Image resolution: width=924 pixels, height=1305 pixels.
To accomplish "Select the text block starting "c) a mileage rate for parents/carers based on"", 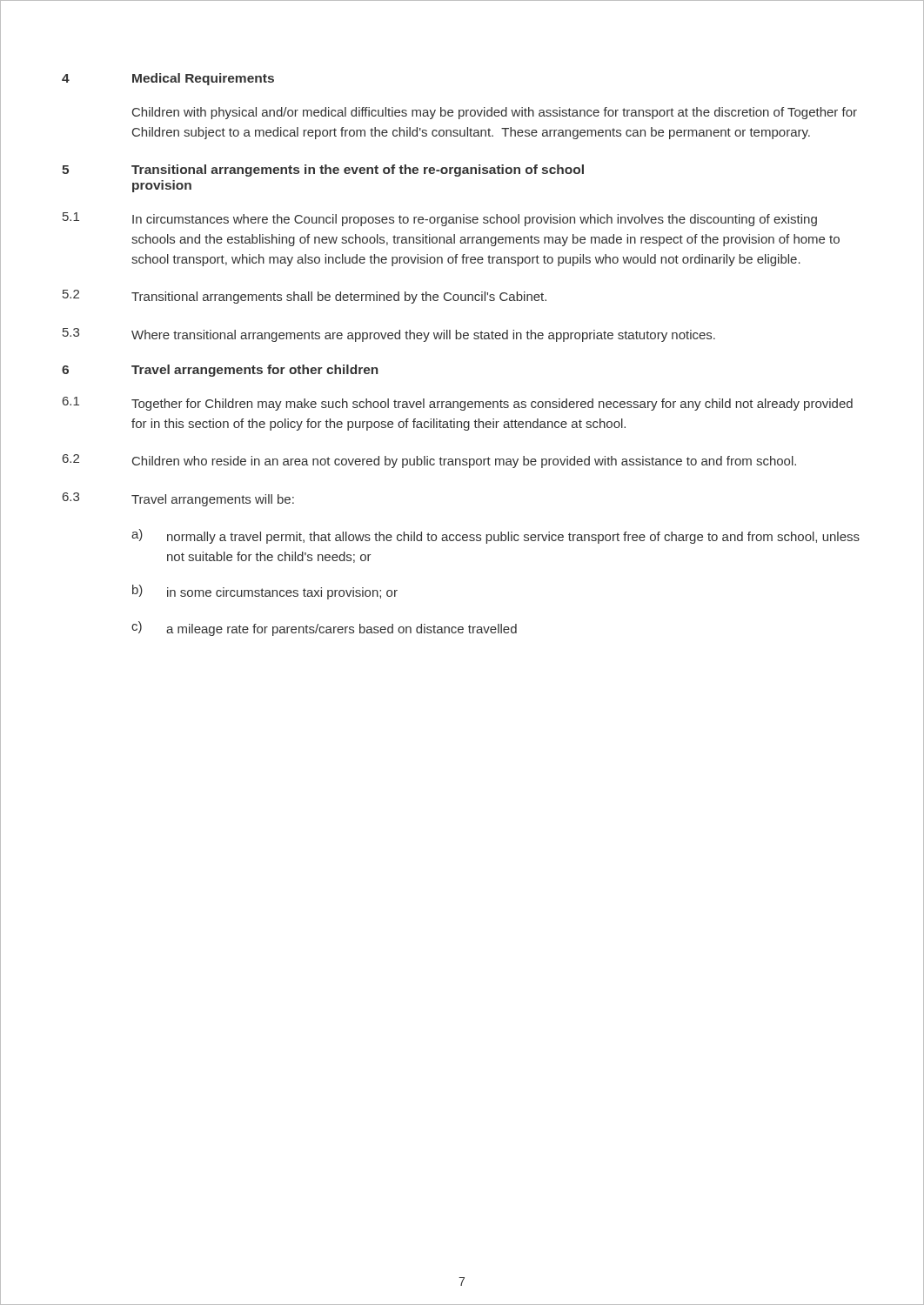I will click(x=324, y=628).
